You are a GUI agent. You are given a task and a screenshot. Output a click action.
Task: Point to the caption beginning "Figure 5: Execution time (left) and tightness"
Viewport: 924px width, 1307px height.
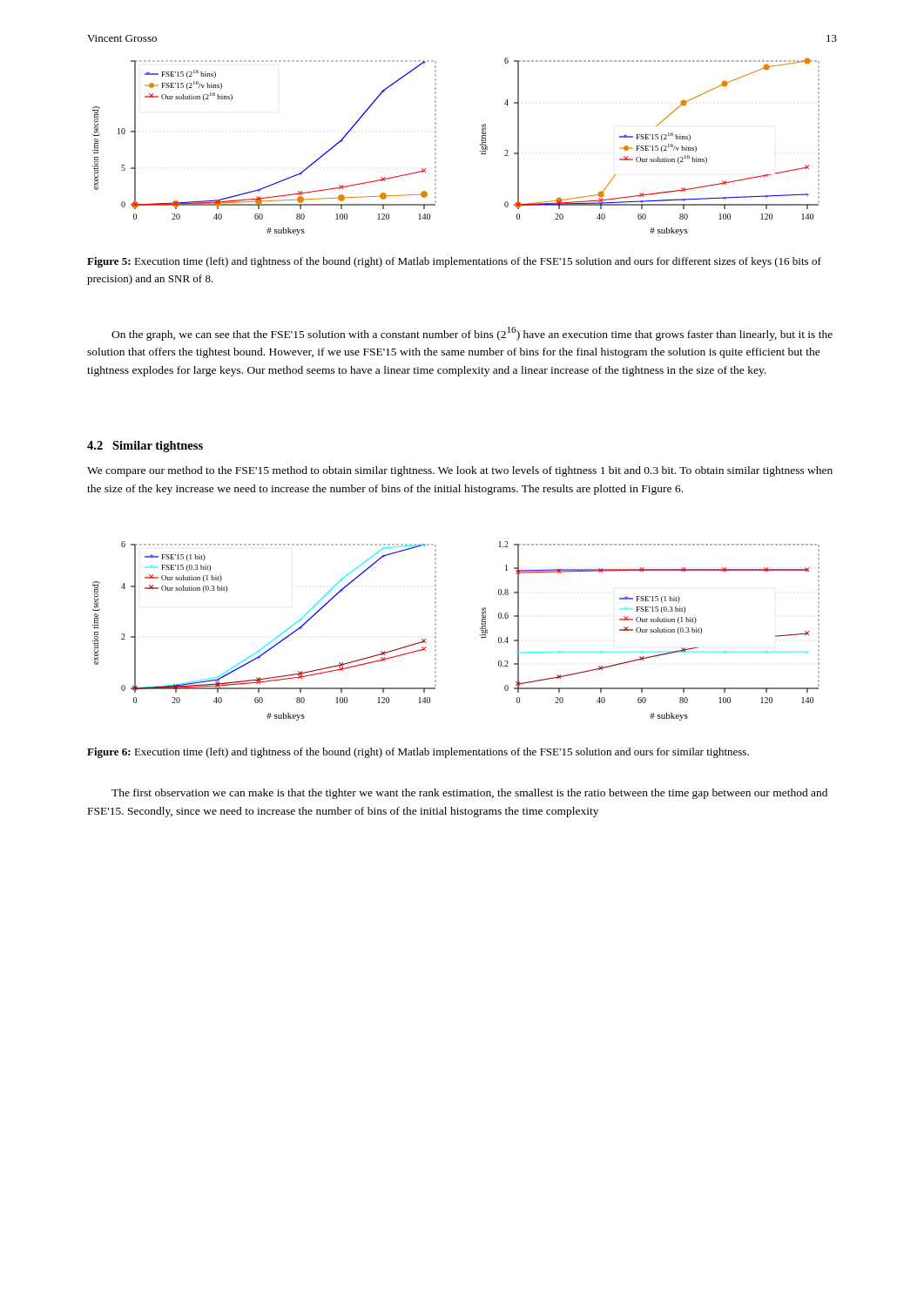(x=454, y=270)
